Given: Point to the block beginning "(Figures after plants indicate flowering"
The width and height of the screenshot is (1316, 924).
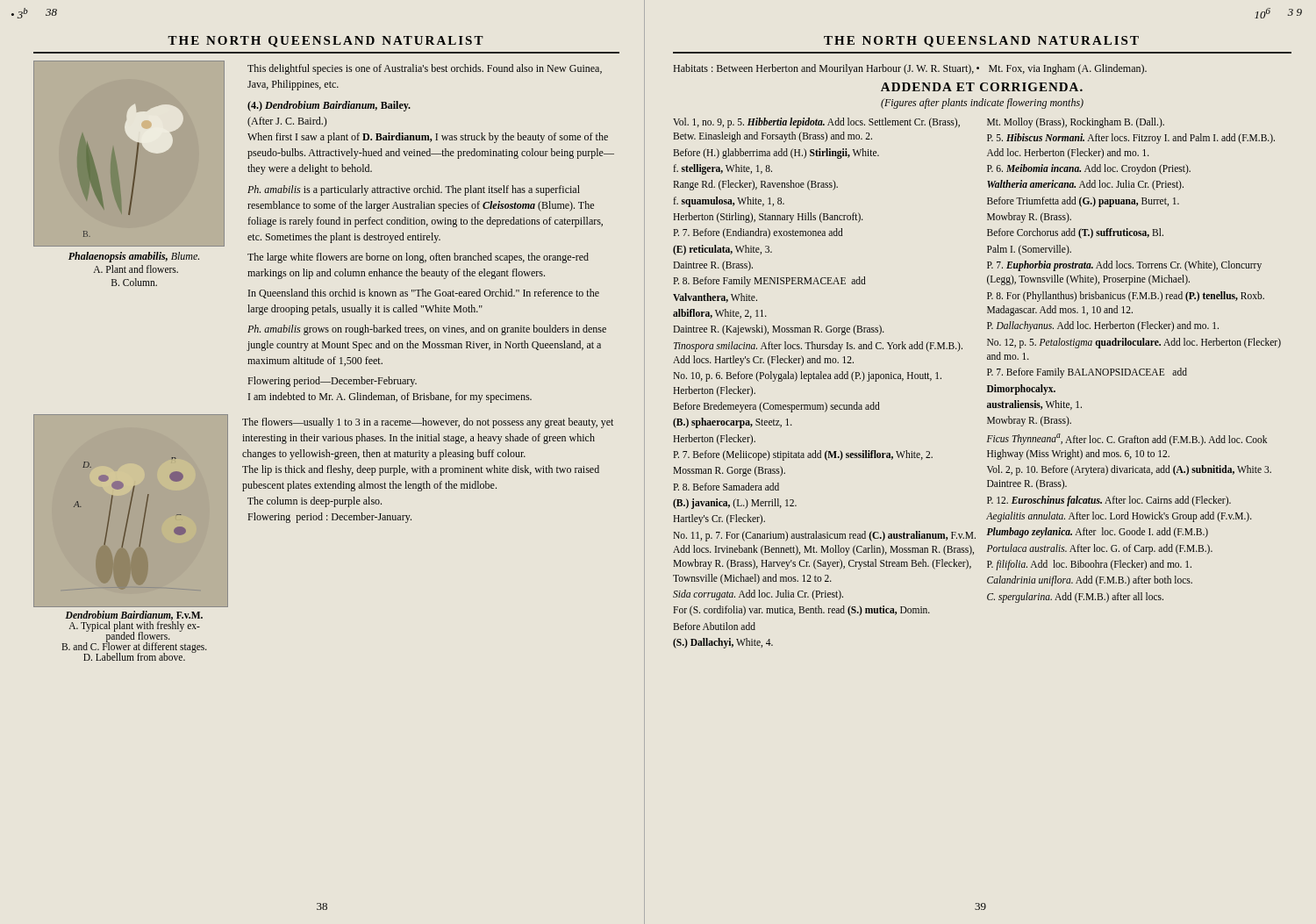Looking at the screenshot, I should [x=982, y=103].
